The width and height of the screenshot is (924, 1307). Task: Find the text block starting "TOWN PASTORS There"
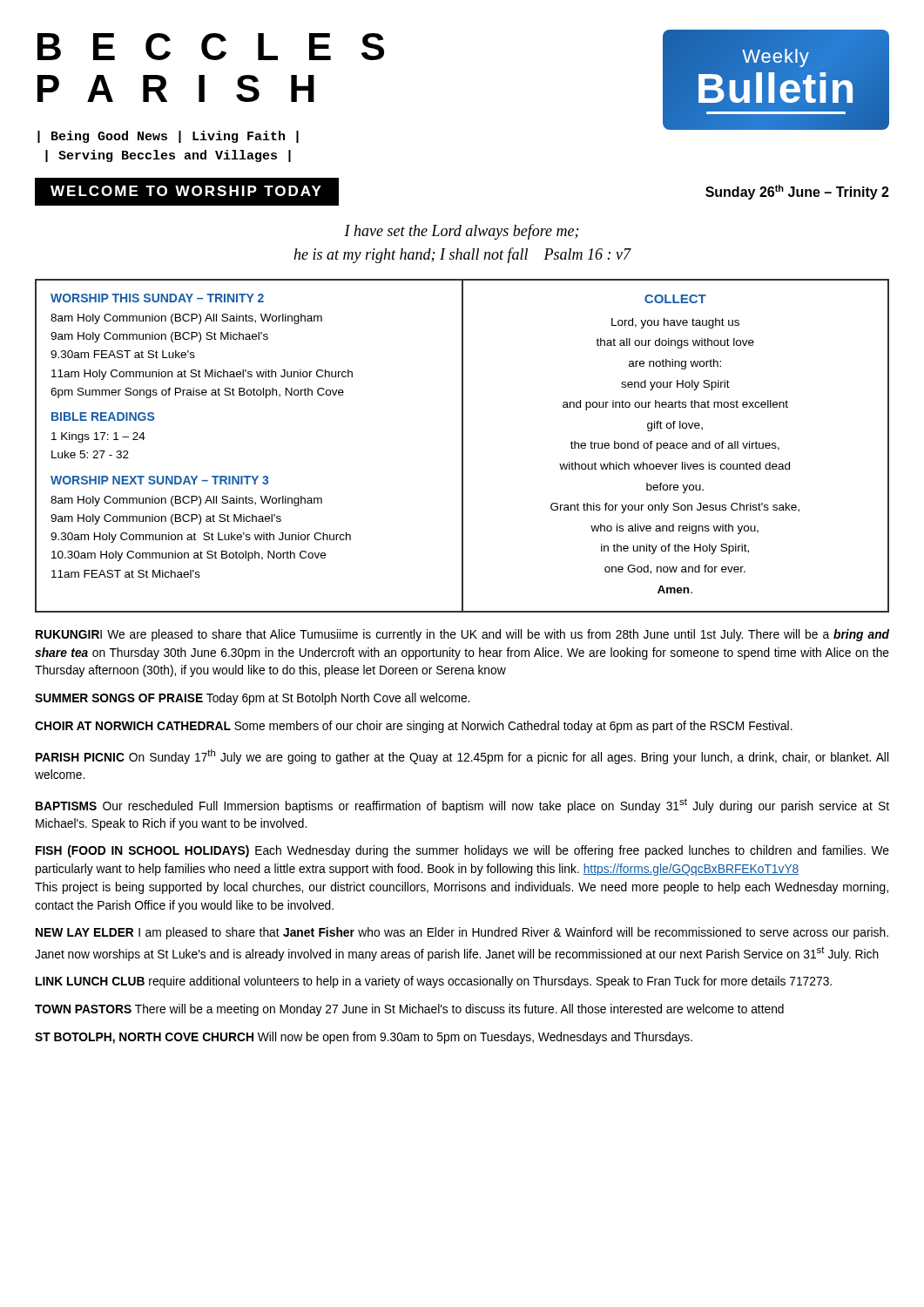click(x=410, y=1009)
